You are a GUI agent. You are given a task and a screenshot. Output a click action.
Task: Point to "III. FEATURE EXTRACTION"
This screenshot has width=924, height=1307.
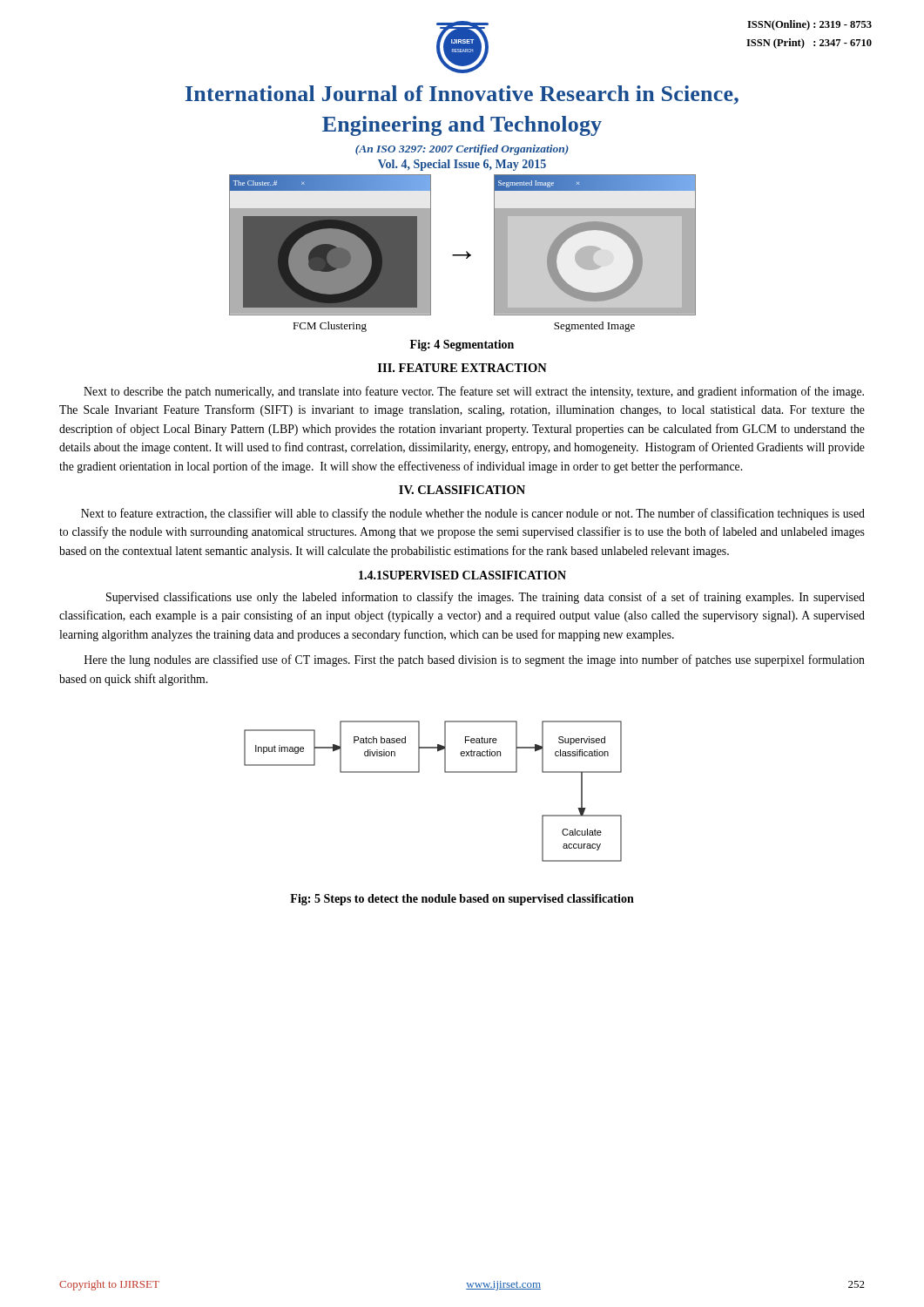(462, 368)
